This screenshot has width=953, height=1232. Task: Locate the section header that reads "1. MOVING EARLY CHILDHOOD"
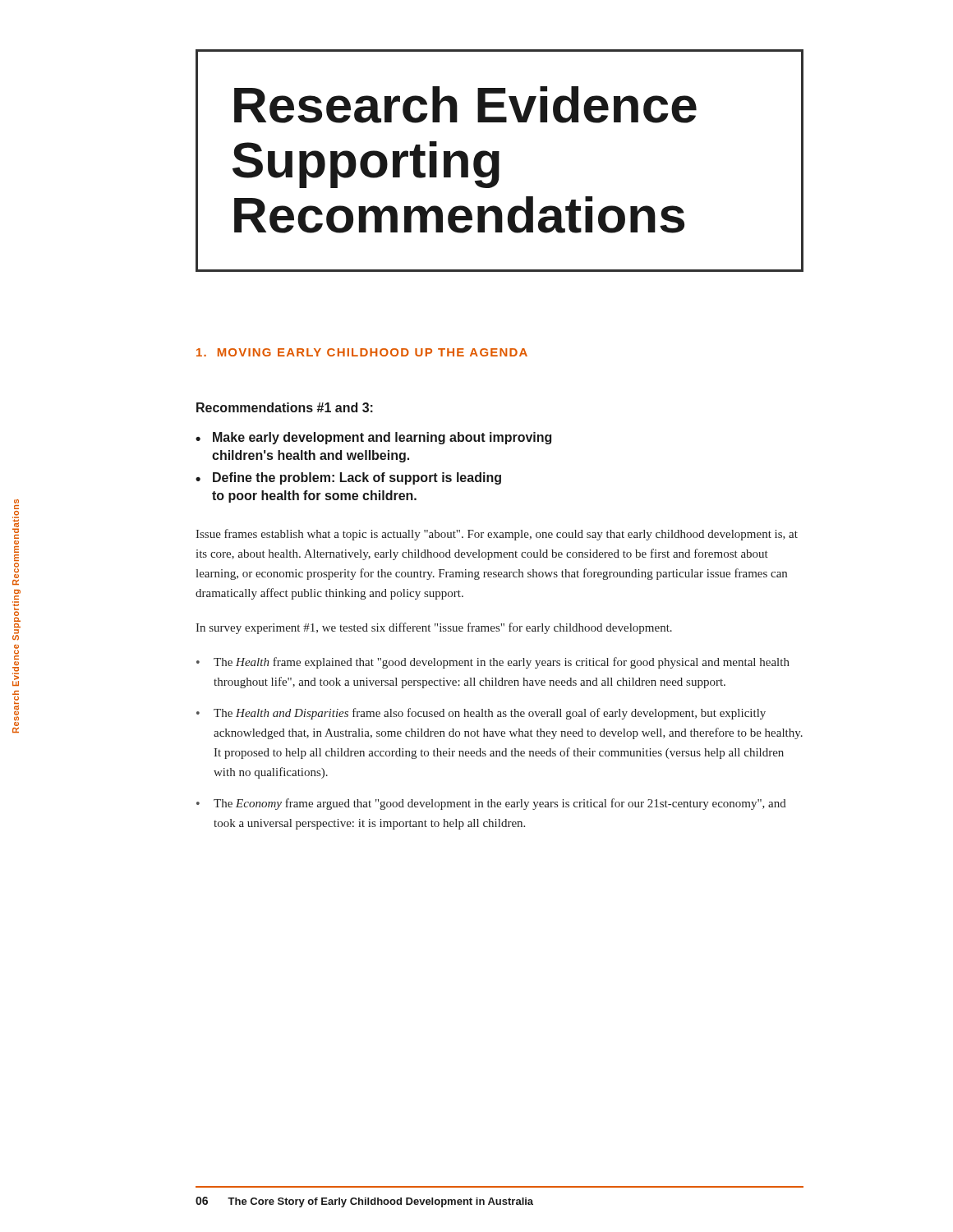[500, 352]
